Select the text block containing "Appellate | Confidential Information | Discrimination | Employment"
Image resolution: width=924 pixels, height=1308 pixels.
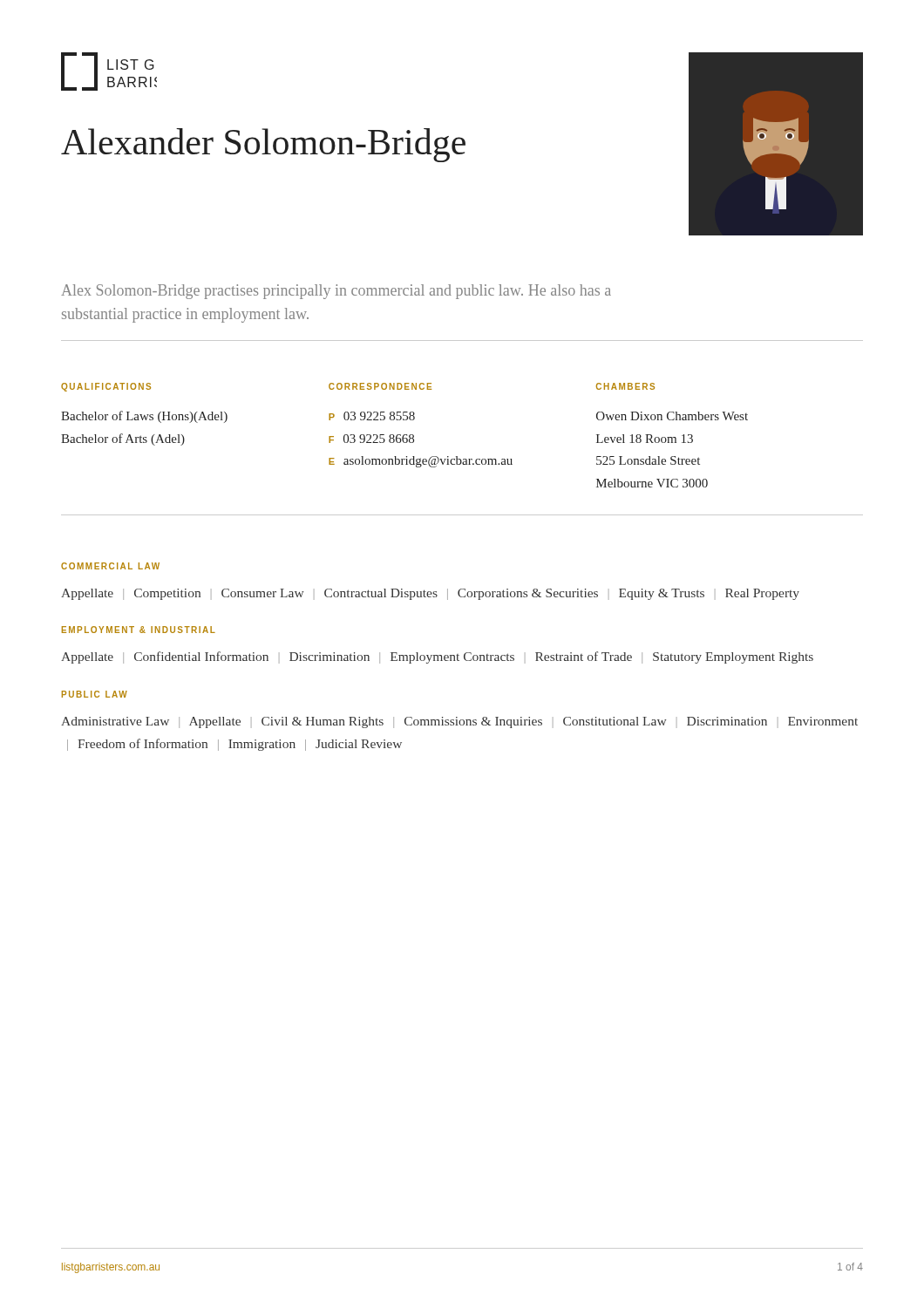click(x=437, y=656)
